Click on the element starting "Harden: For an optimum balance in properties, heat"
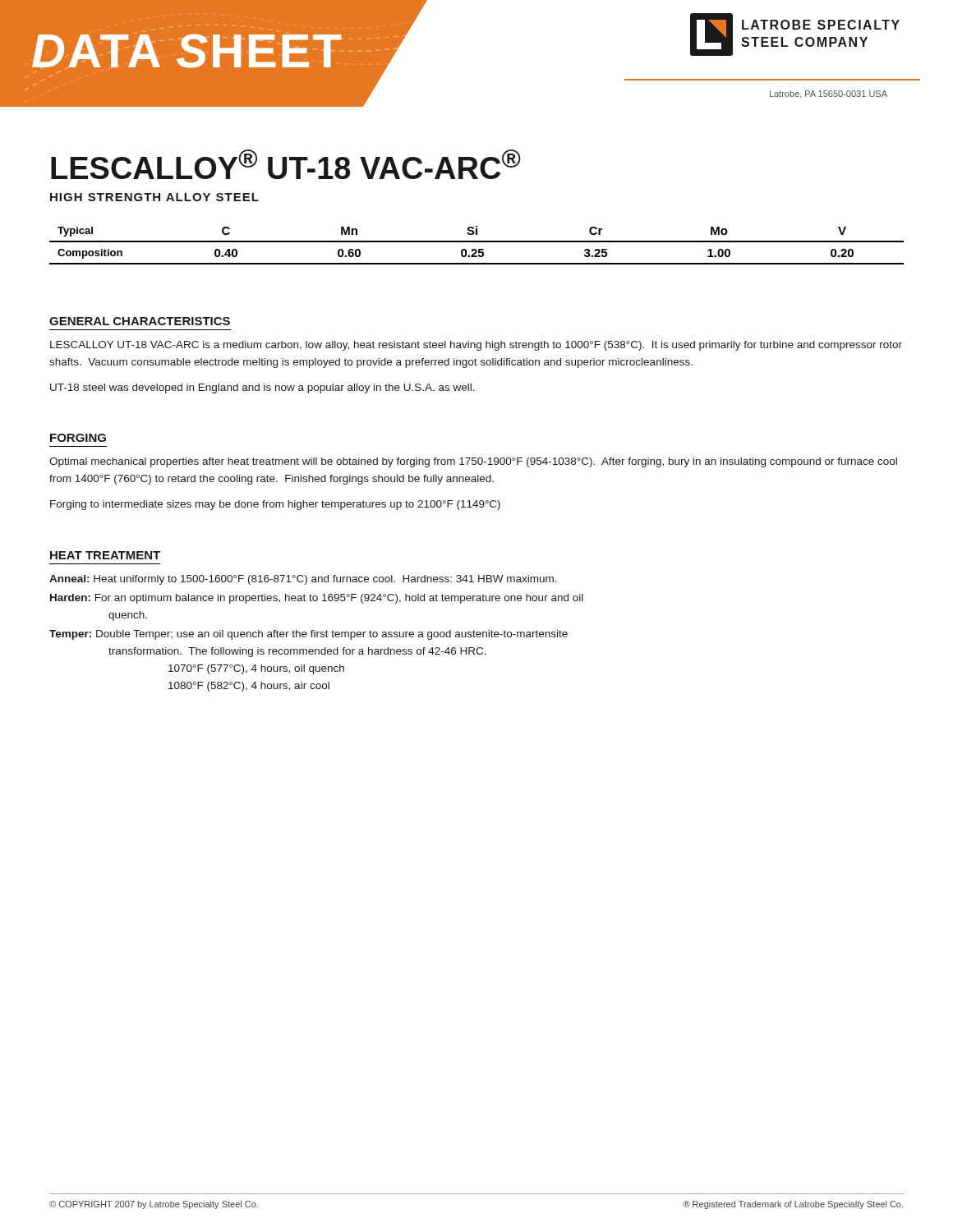This screenshot has height=1232, width=953. click(476, 607)
